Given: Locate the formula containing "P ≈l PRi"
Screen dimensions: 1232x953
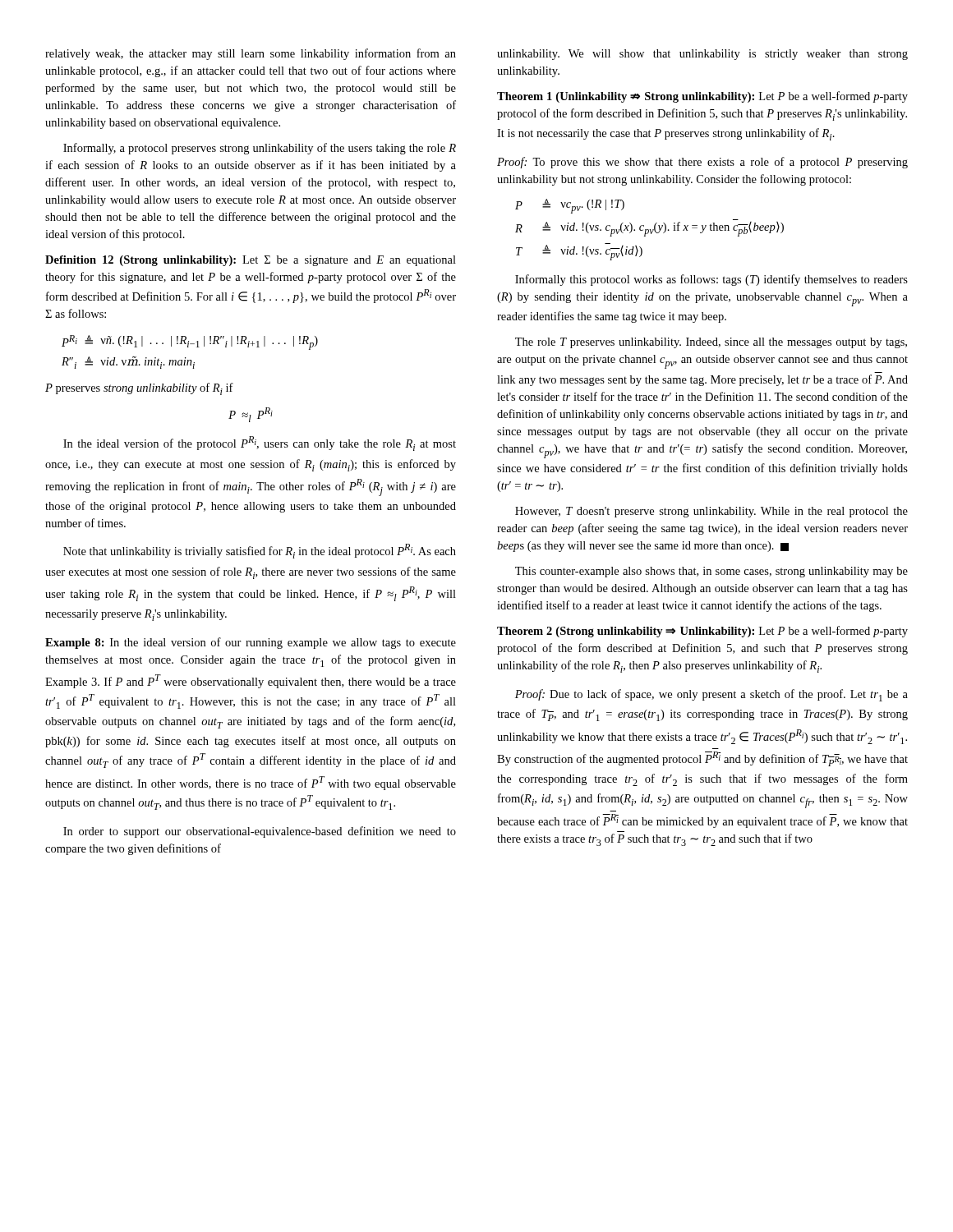Looking at the screenshot, I should 251,415.
